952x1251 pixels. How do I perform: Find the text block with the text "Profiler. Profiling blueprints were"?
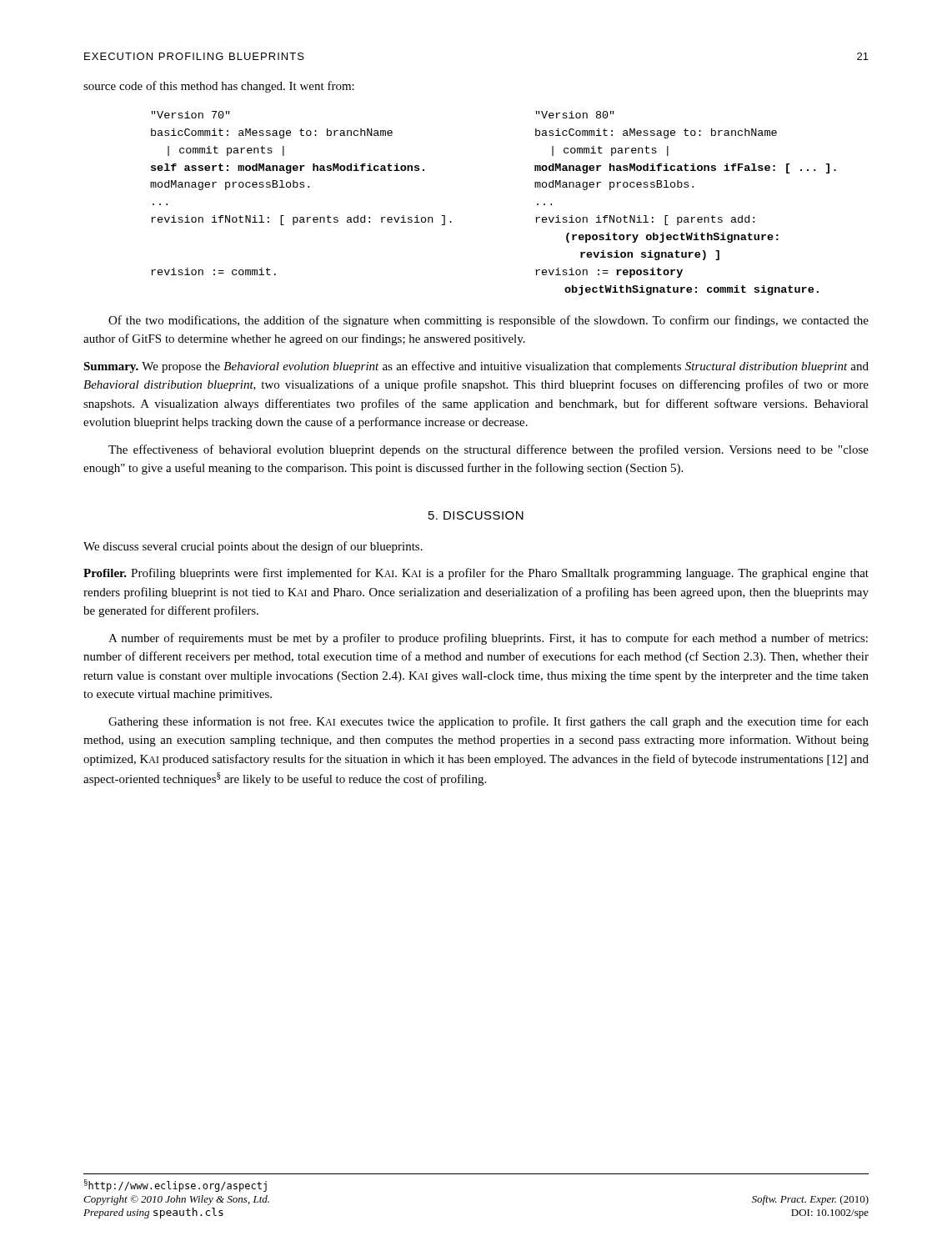pos(476,592)
